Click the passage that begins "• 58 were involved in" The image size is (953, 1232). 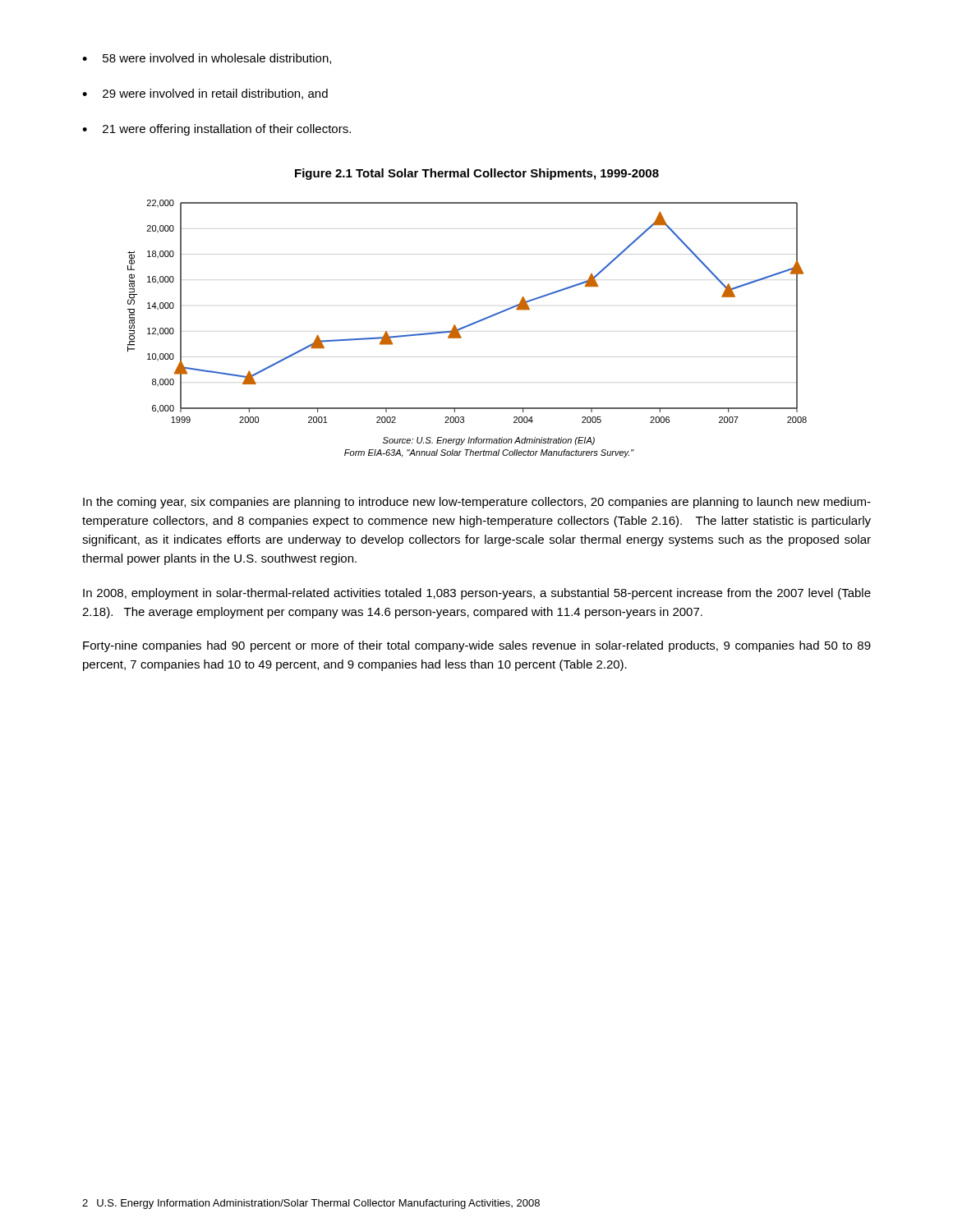pyautogui.click(x=207, y=60)
